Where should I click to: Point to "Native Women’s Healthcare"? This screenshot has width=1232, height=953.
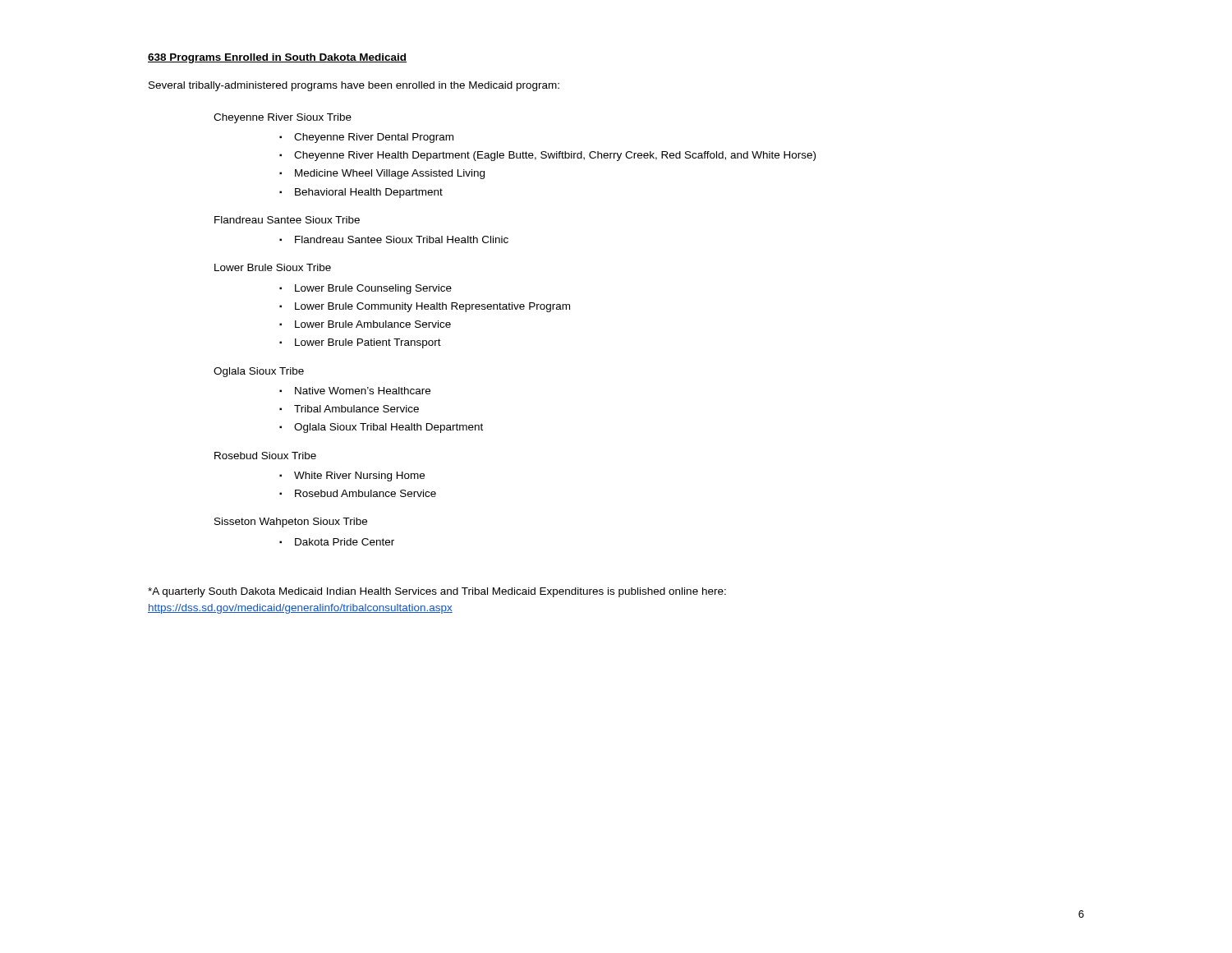(x=363, y=390)
